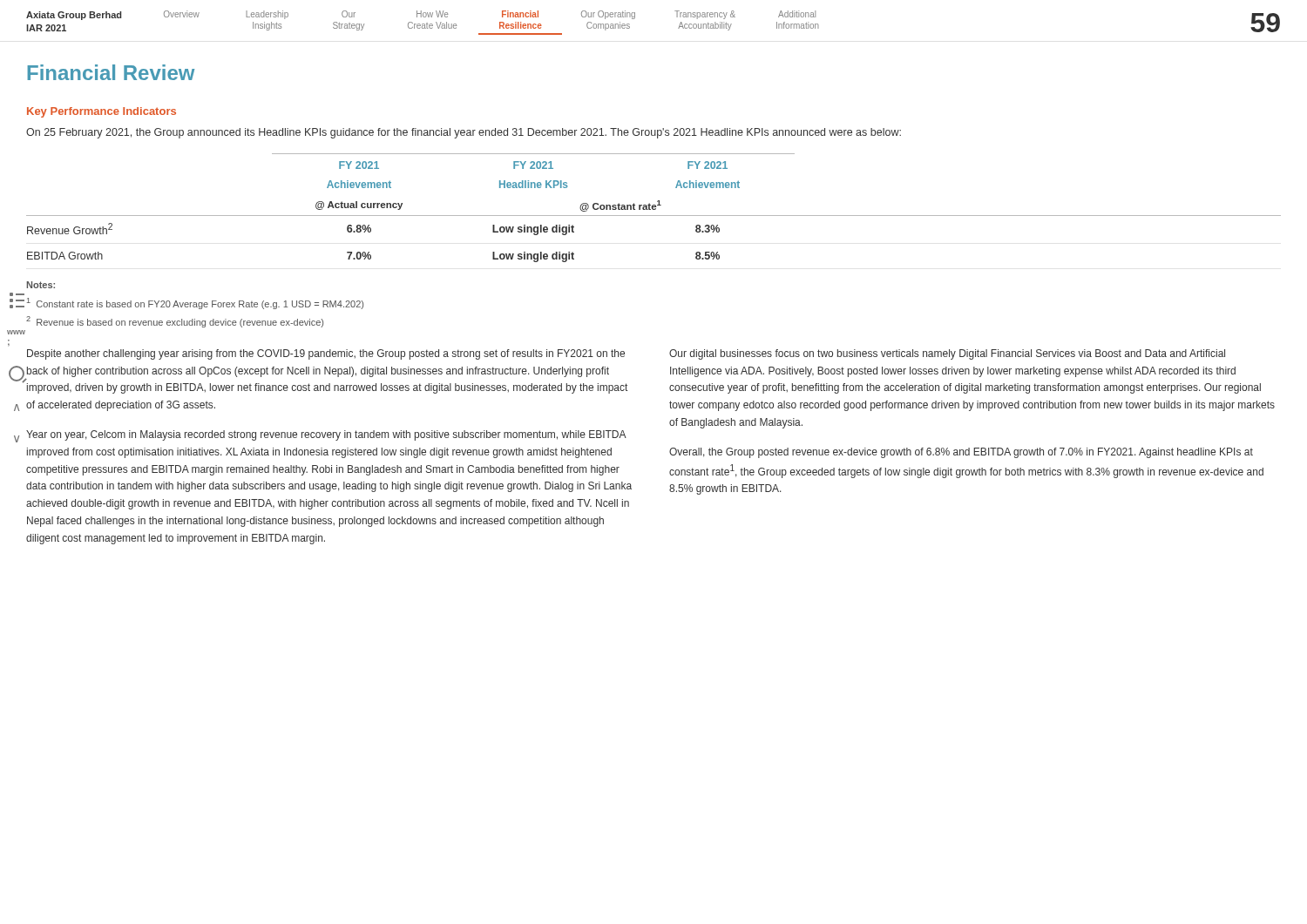Screen dimensions: 924x1307
Task: Click the table
Action: click(x=654, y=211)
